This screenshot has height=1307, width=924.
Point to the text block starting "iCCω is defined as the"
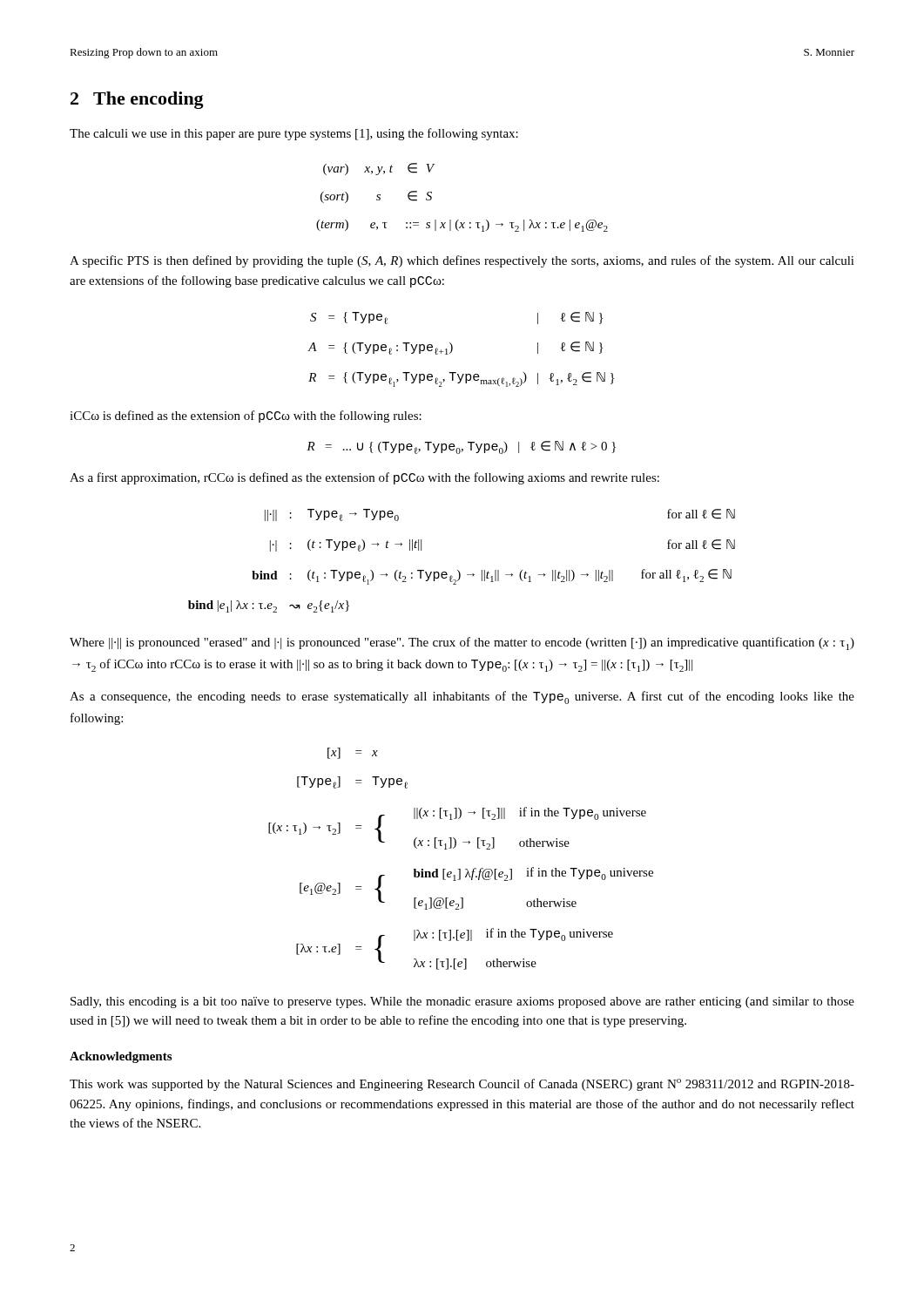(x=246, y=416)
